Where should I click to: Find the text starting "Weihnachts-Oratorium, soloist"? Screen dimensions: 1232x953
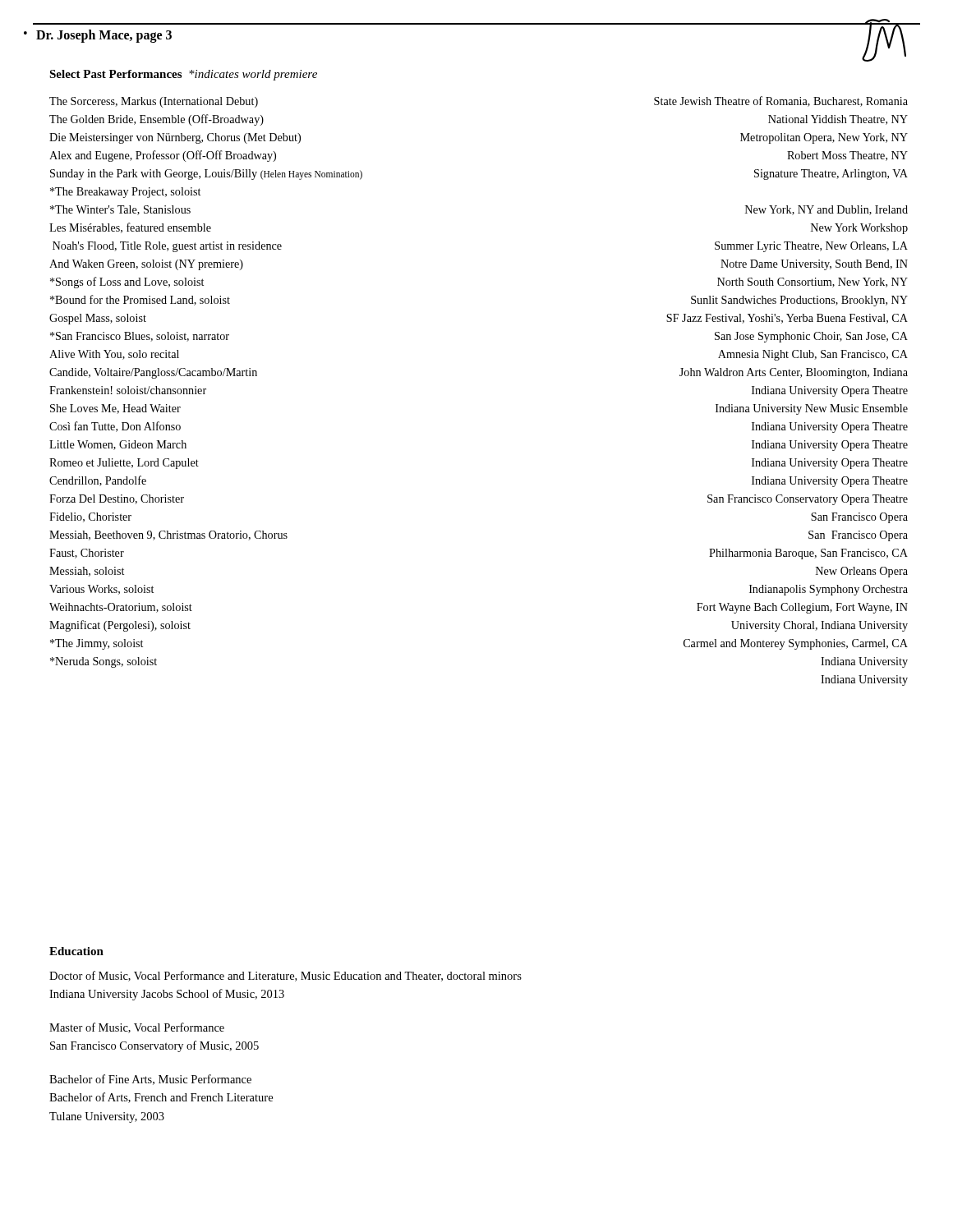coord(121,607)
